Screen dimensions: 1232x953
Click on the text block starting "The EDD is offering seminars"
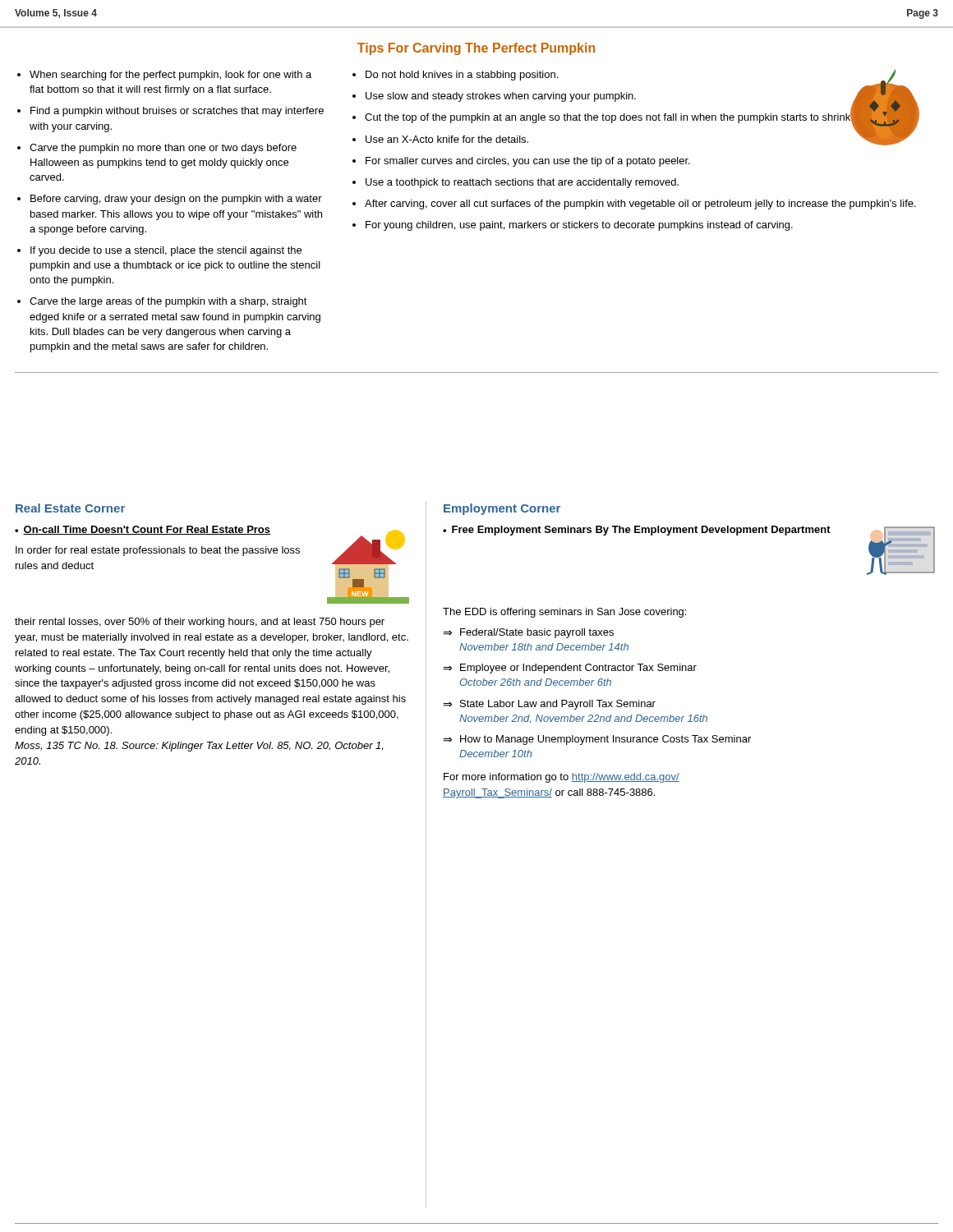click(691, 612)
